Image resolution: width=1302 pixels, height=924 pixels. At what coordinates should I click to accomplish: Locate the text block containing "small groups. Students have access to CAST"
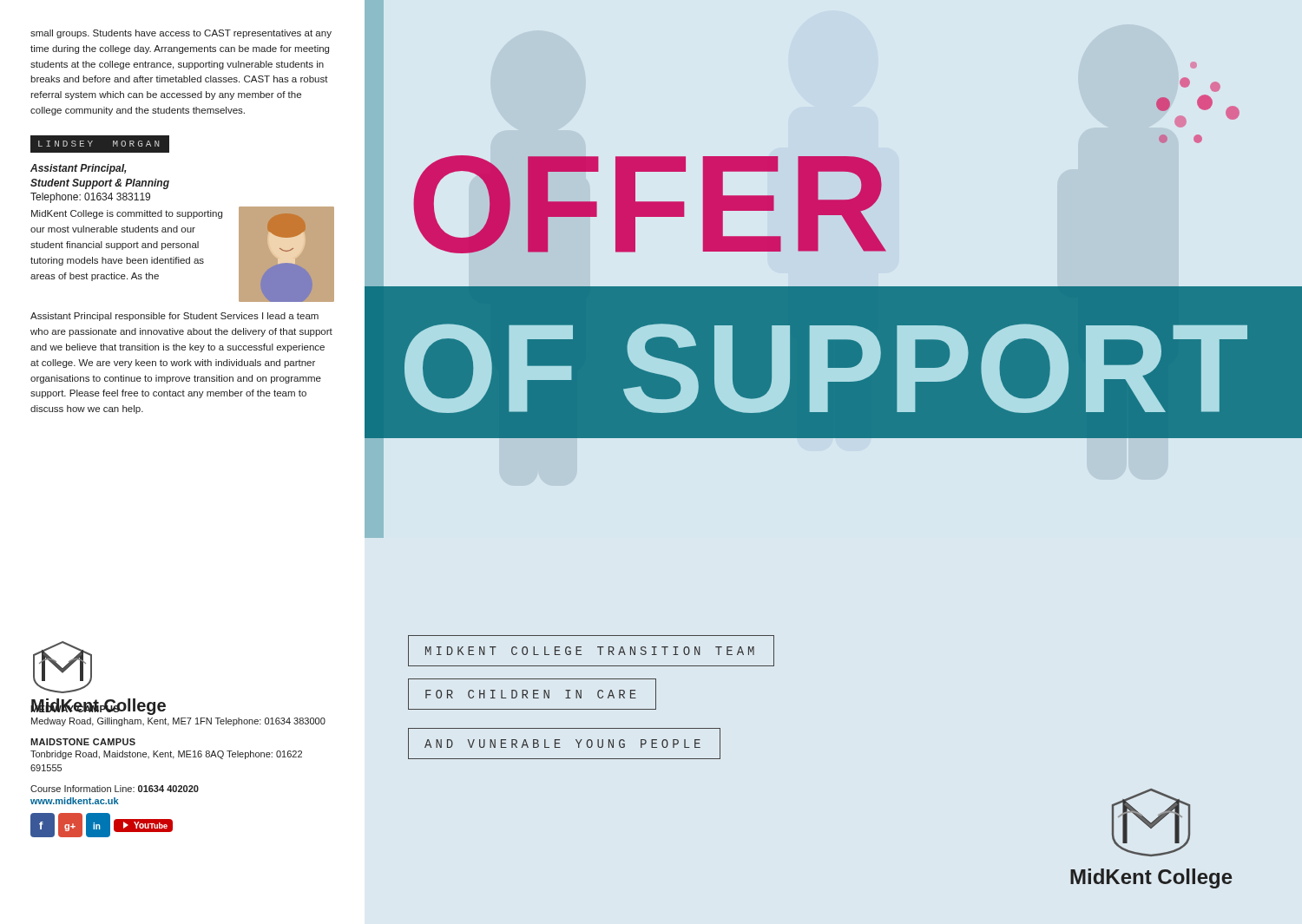(181, 72)
